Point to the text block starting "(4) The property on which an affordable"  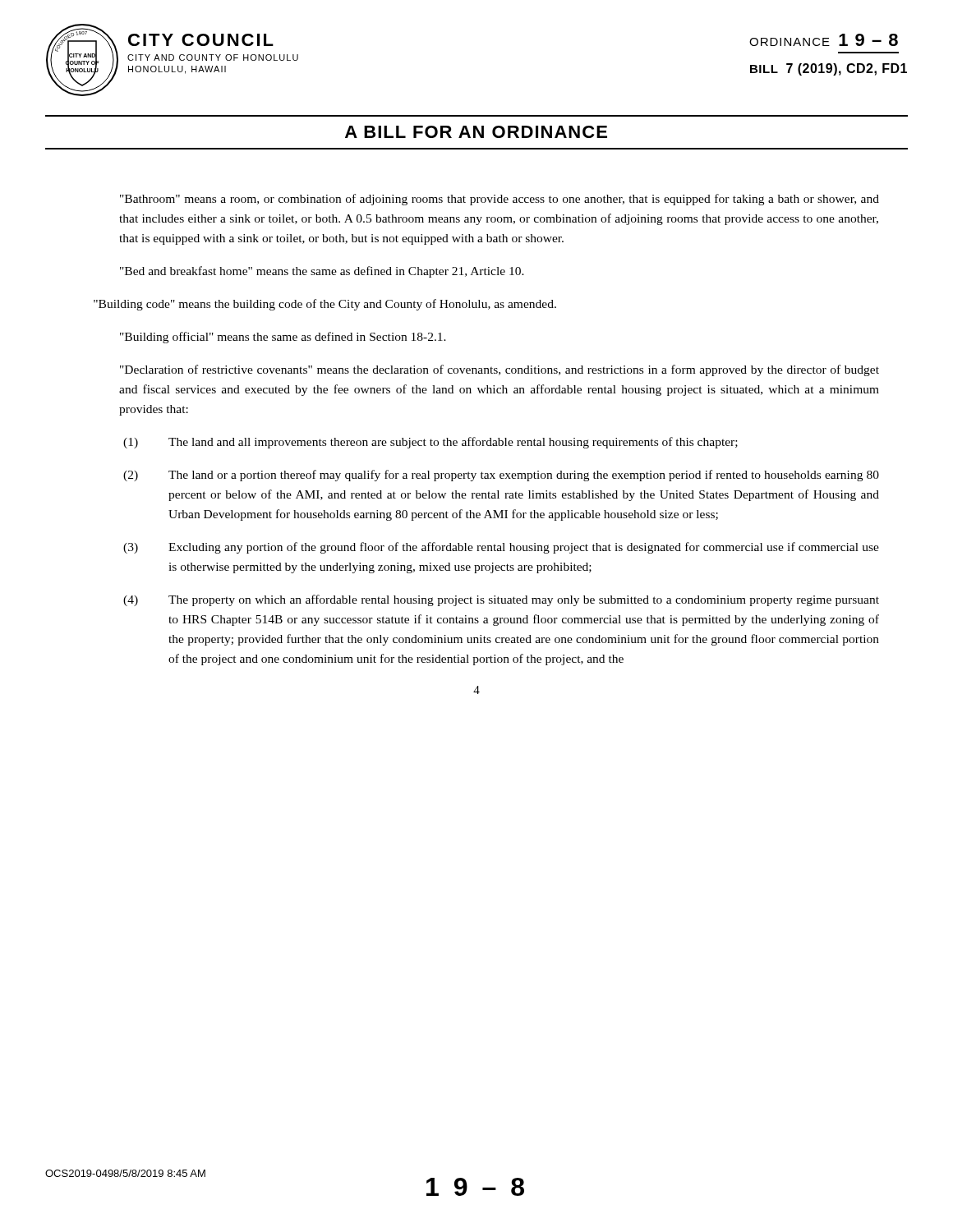476,629
